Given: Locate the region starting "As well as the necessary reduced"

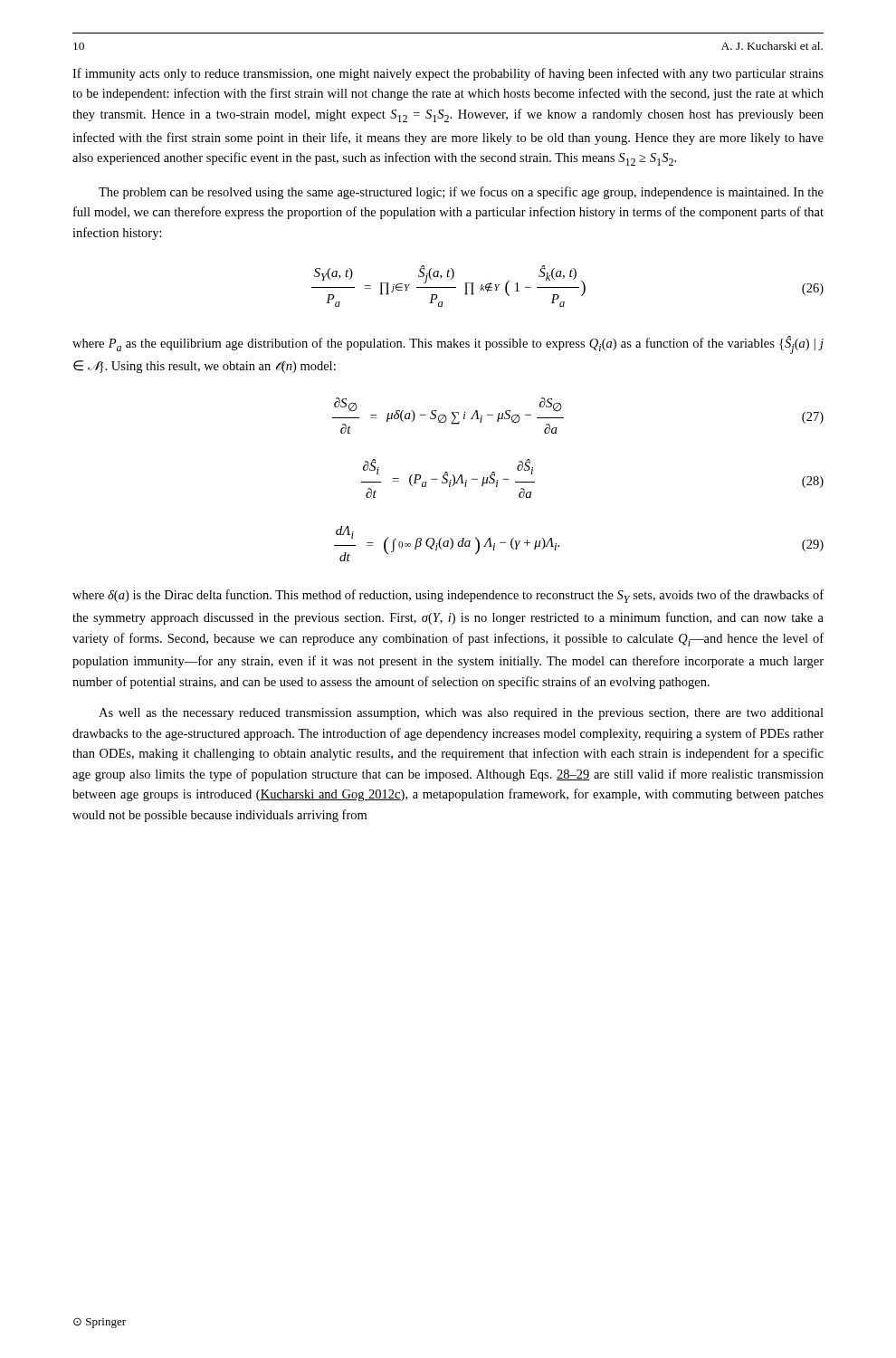Looking at the screenshot, I should 448,764.
